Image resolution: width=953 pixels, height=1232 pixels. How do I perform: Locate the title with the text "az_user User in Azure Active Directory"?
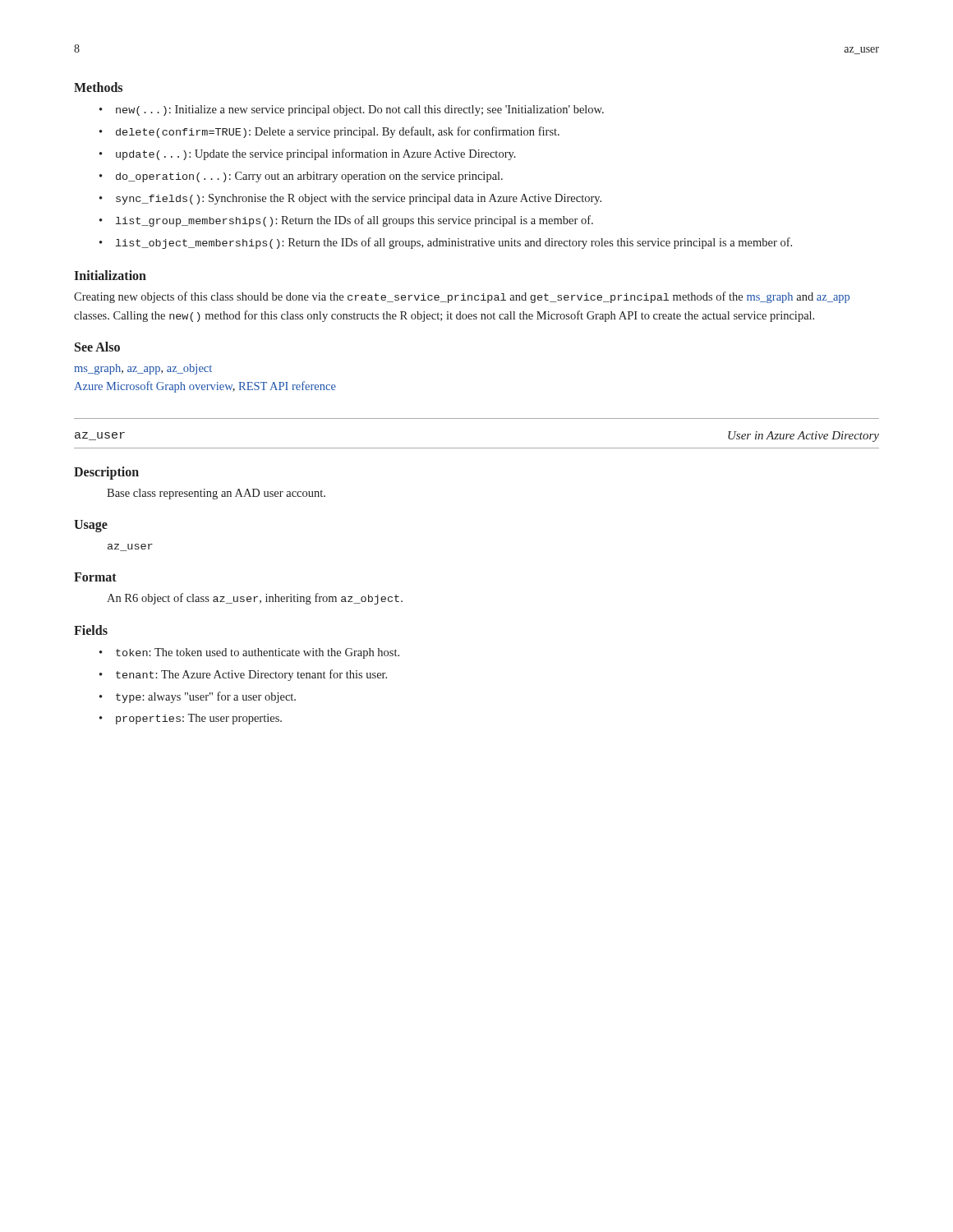tap(476, 436)
